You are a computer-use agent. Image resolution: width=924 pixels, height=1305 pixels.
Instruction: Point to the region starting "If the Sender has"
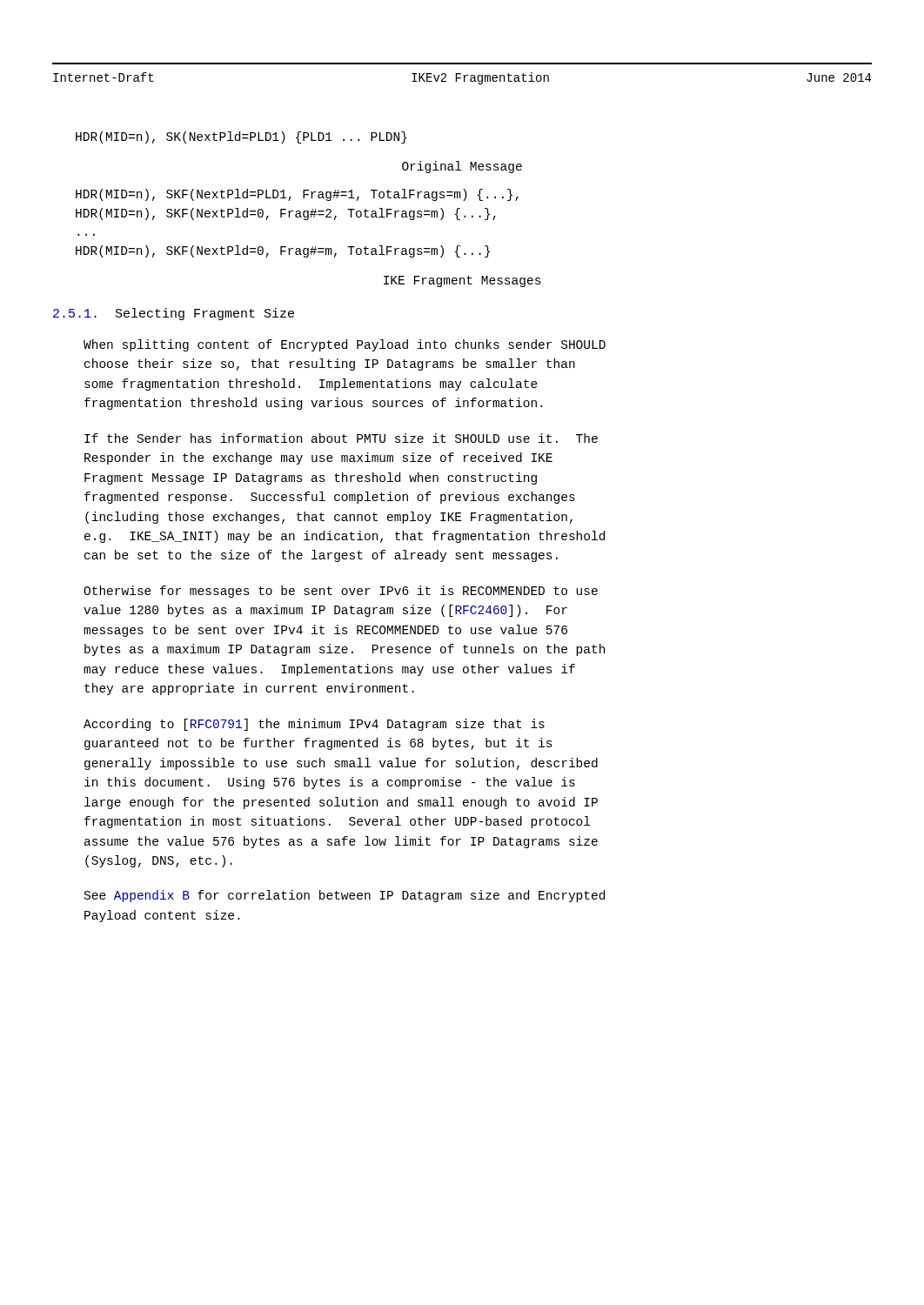coord(345,498)
